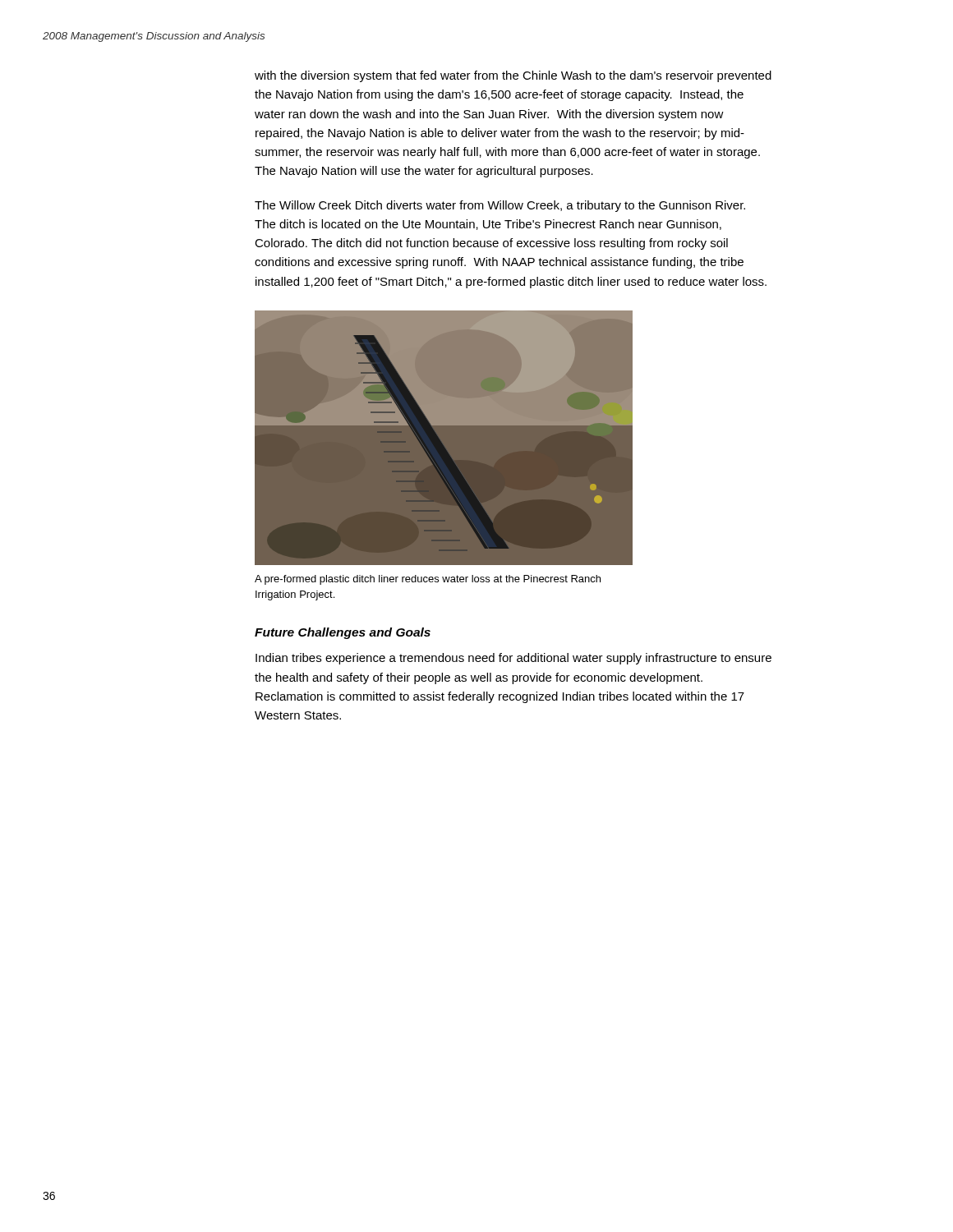
Task: Select the text block containing "Indian tribes experience a tremendous need"
Action: coord(513,686)
